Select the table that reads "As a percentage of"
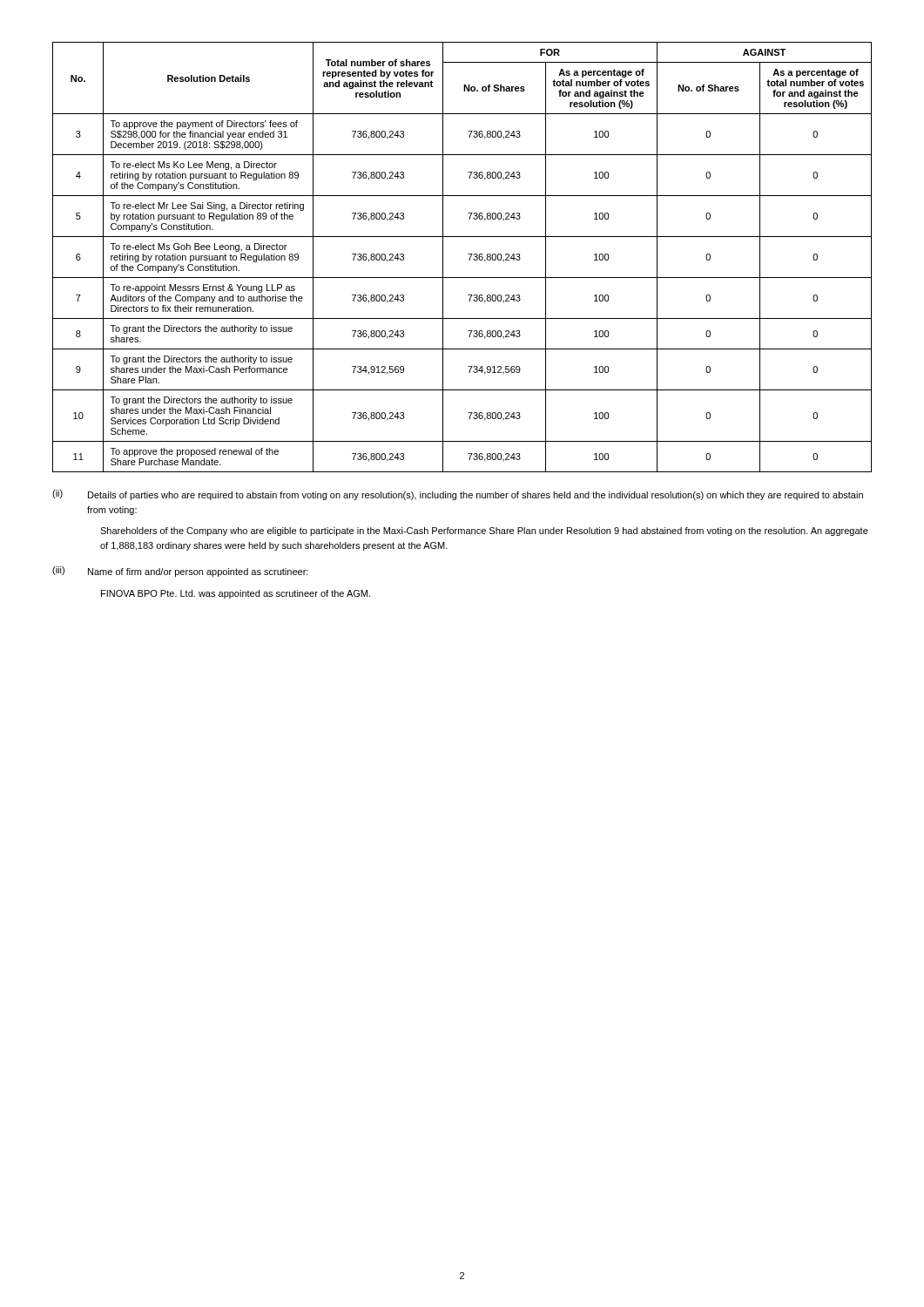 (462, 257)
